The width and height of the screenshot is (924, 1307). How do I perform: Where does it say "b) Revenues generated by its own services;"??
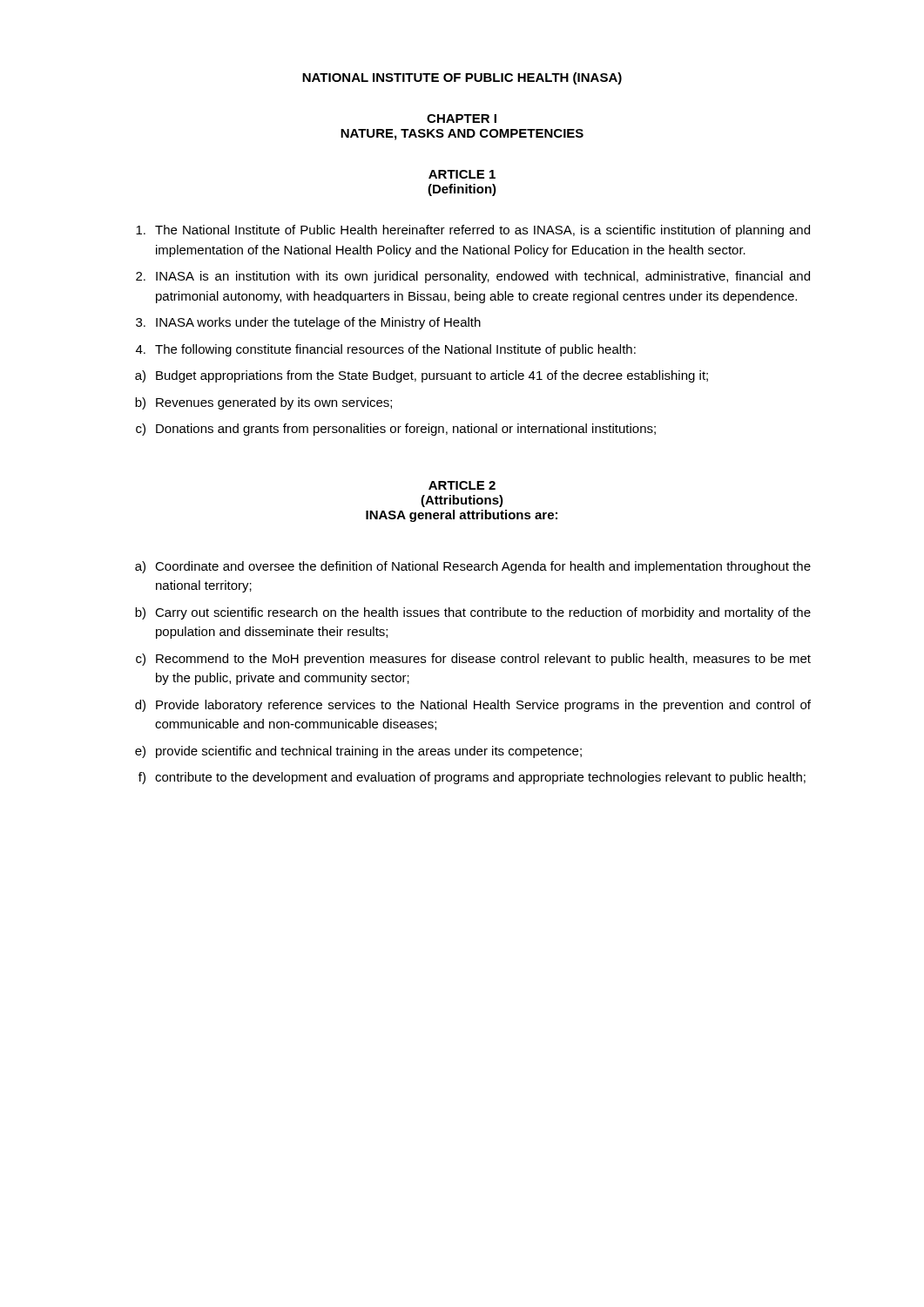tap(263, 403)
